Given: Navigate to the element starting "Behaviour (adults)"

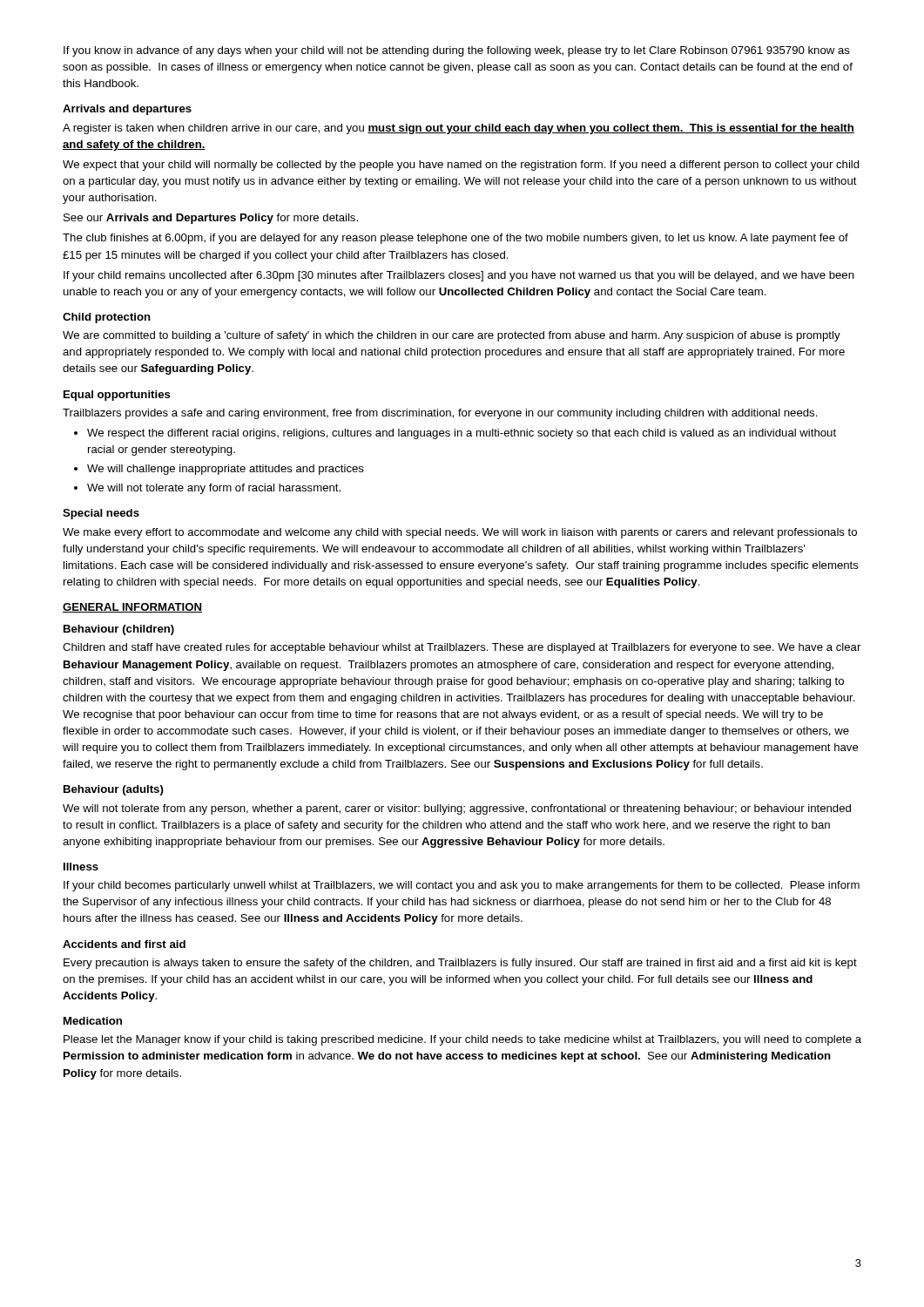Looking at the screenshot, I should tap(113, 789).
